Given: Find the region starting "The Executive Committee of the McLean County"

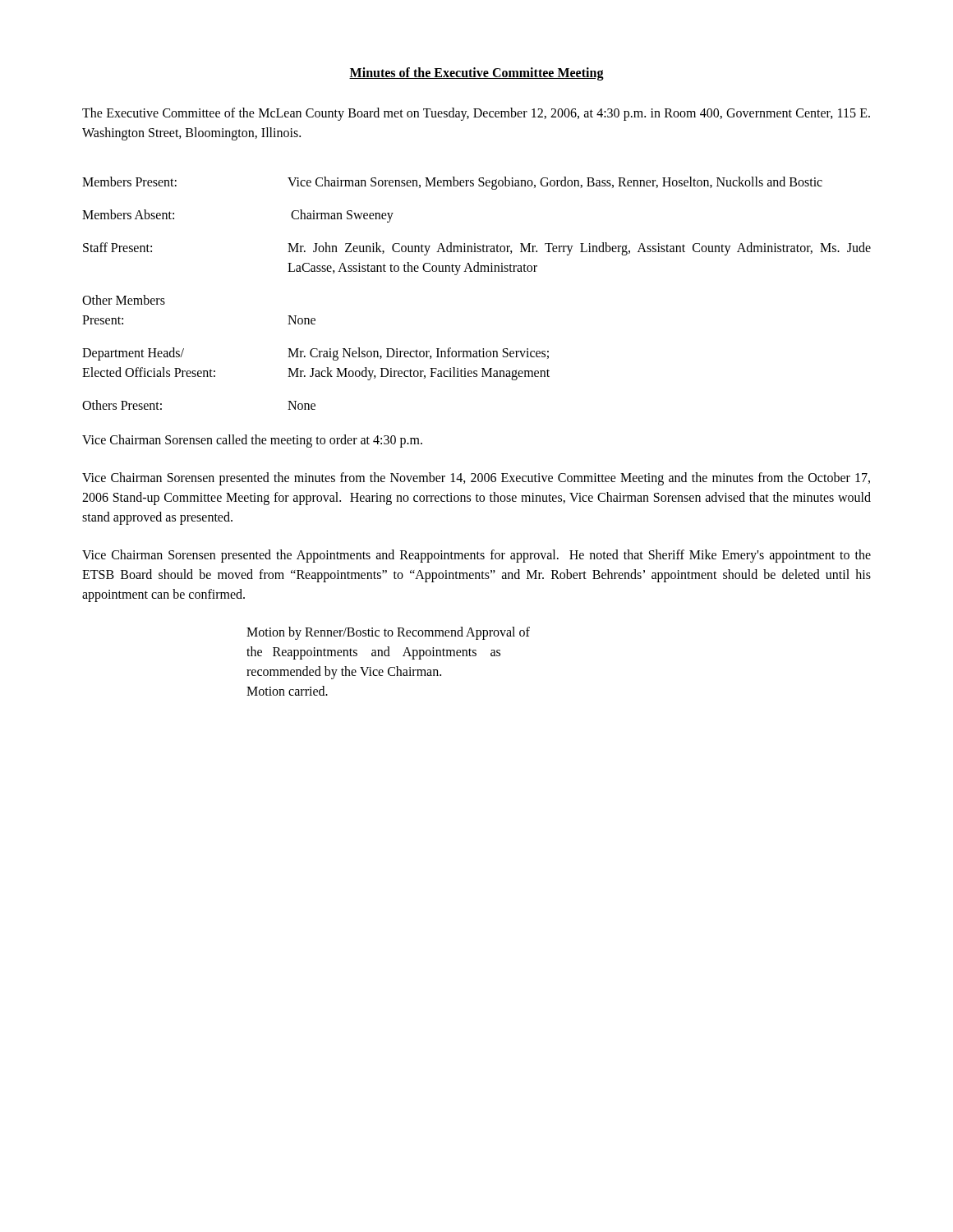Looking at the screenshot, I should click(476, 123).
